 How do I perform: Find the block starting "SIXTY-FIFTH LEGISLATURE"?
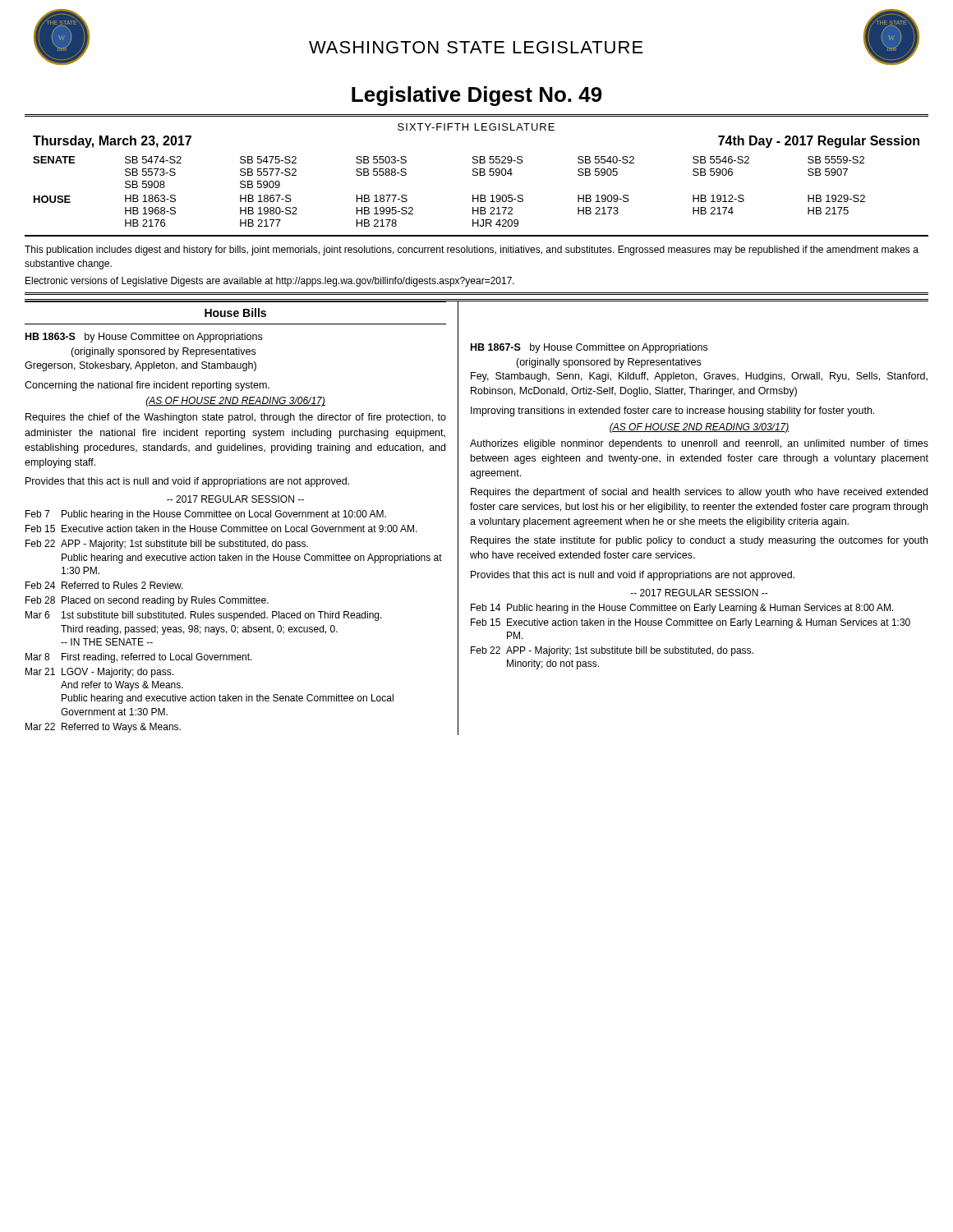coord(476,127)
